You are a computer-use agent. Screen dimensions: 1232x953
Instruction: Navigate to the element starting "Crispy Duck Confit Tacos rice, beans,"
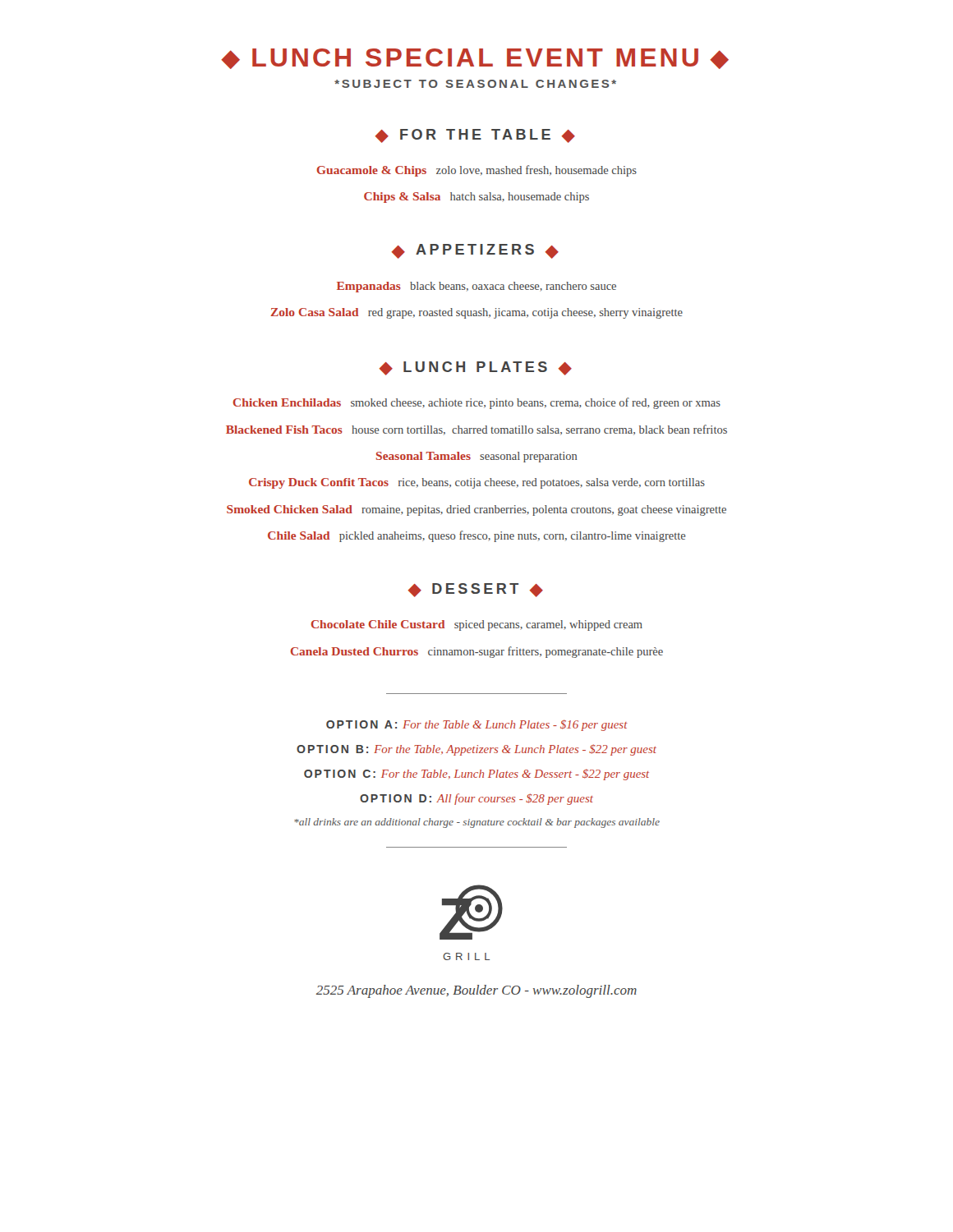(x=476, y=482)
